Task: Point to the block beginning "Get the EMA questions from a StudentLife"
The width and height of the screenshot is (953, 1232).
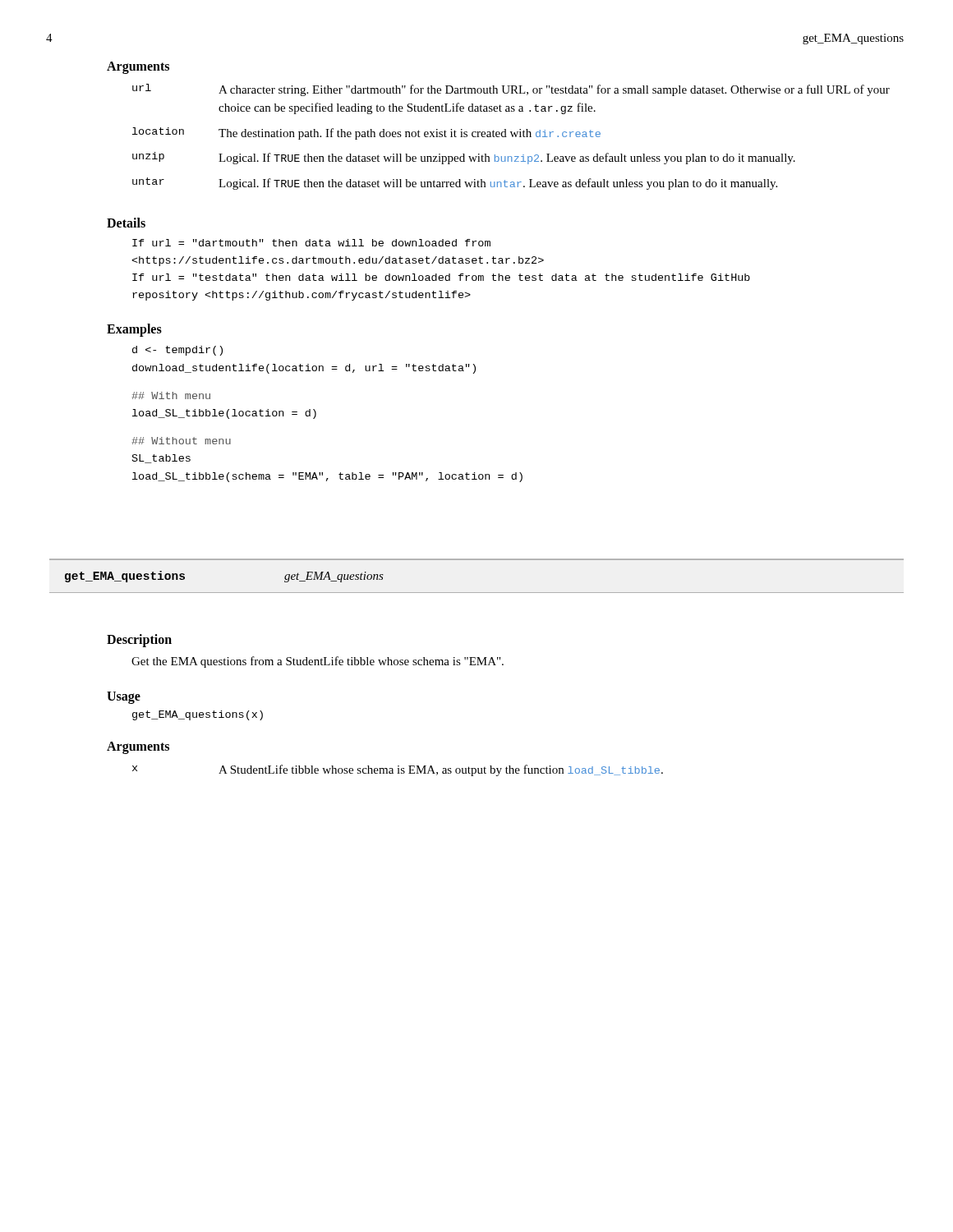Action: 318,661
